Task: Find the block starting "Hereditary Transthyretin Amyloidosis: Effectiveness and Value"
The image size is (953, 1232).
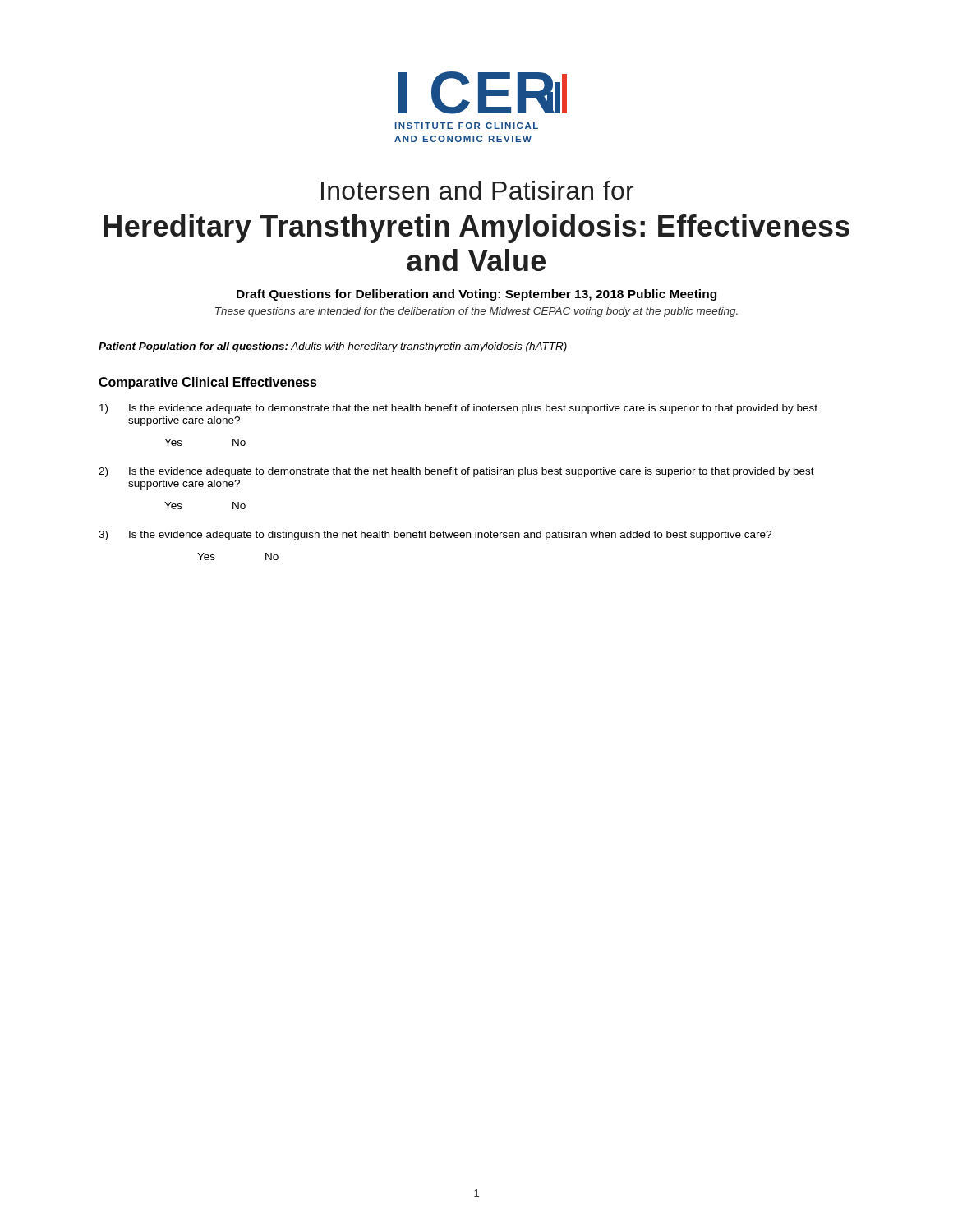Action: [x=476, y=244]
